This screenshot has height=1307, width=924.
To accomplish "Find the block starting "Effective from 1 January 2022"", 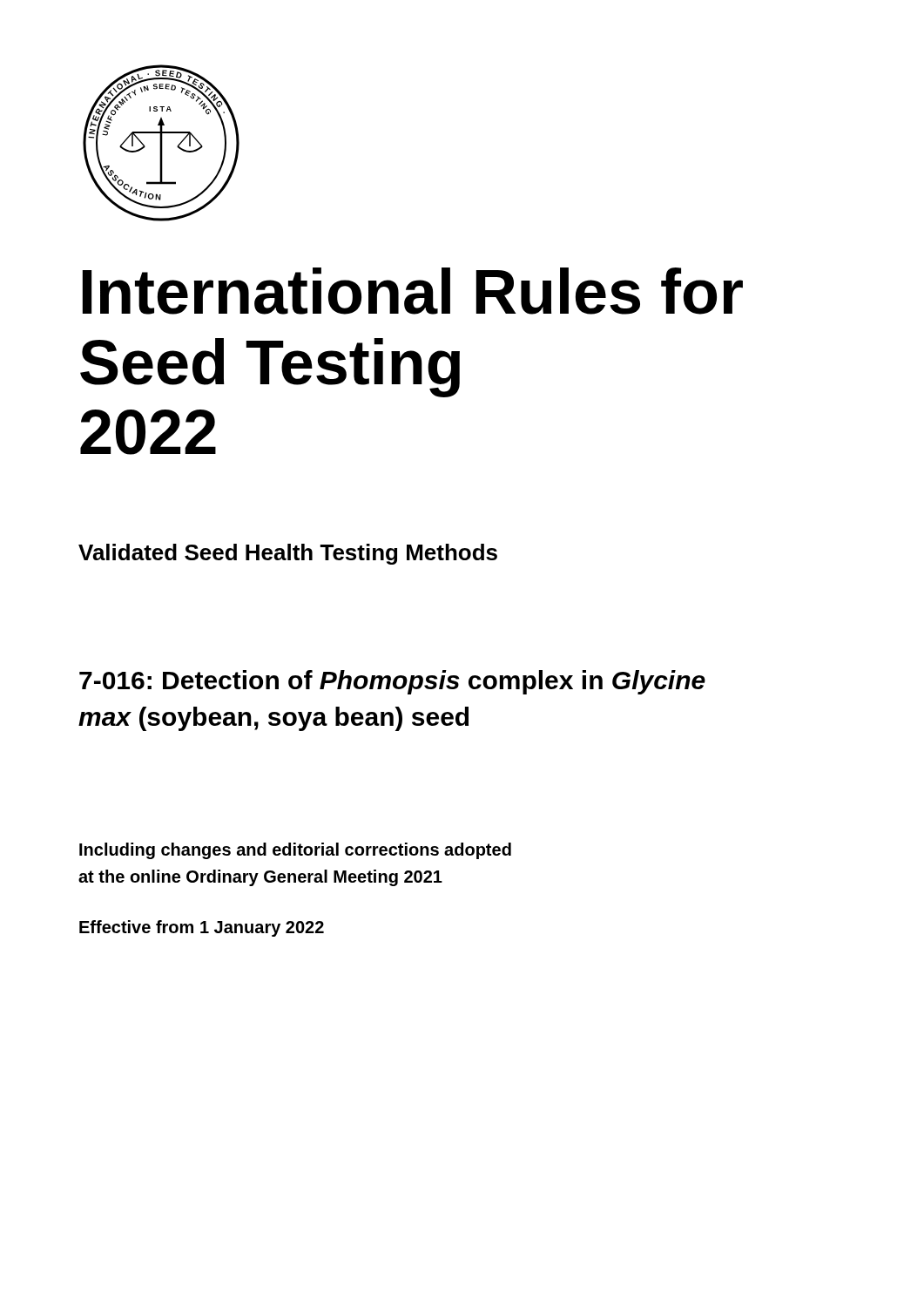I will click(201, 927).
